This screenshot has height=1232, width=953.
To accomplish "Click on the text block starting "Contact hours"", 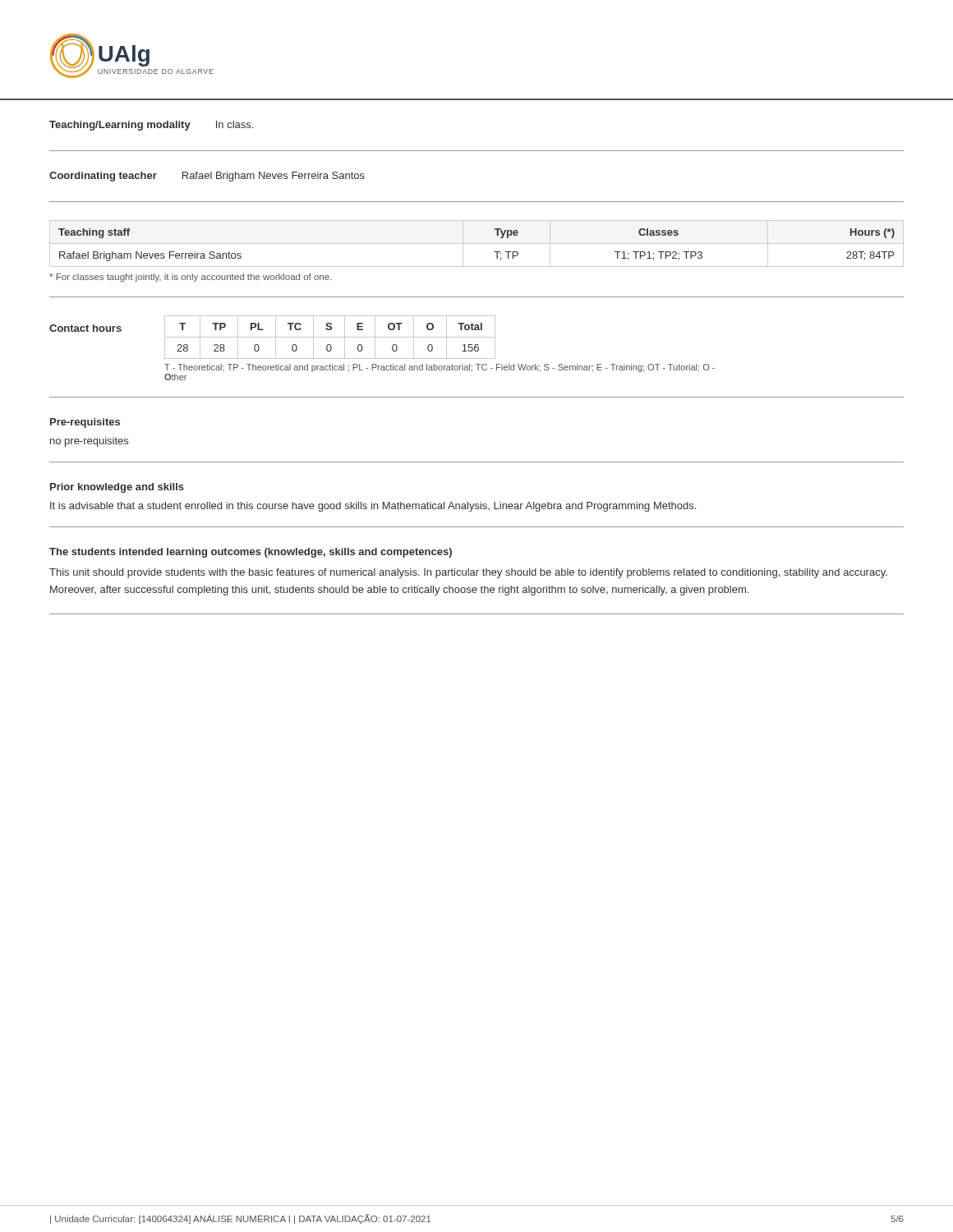I will [85, 328].
